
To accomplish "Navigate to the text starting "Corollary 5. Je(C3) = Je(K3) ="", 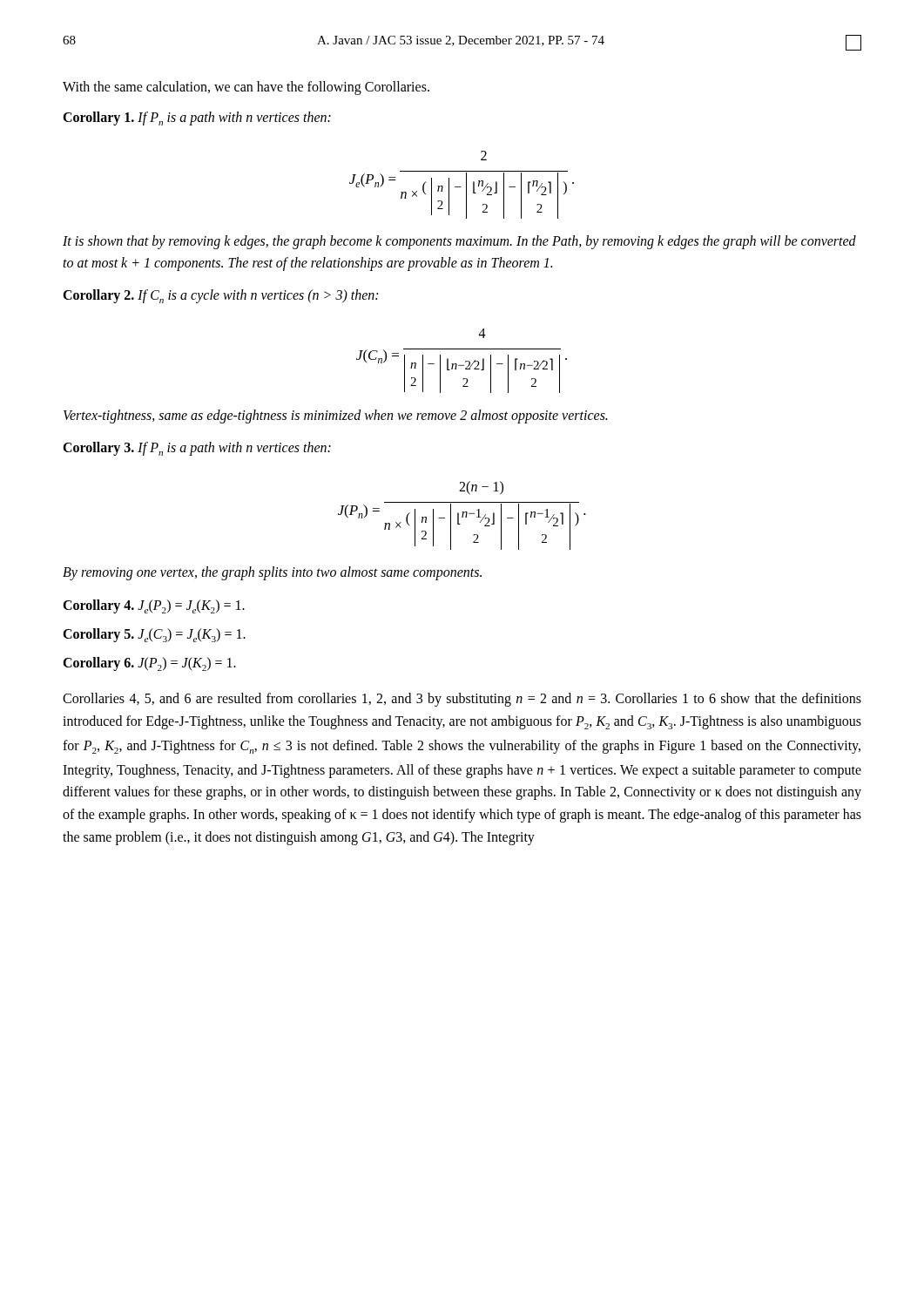I will click(154, 635).
